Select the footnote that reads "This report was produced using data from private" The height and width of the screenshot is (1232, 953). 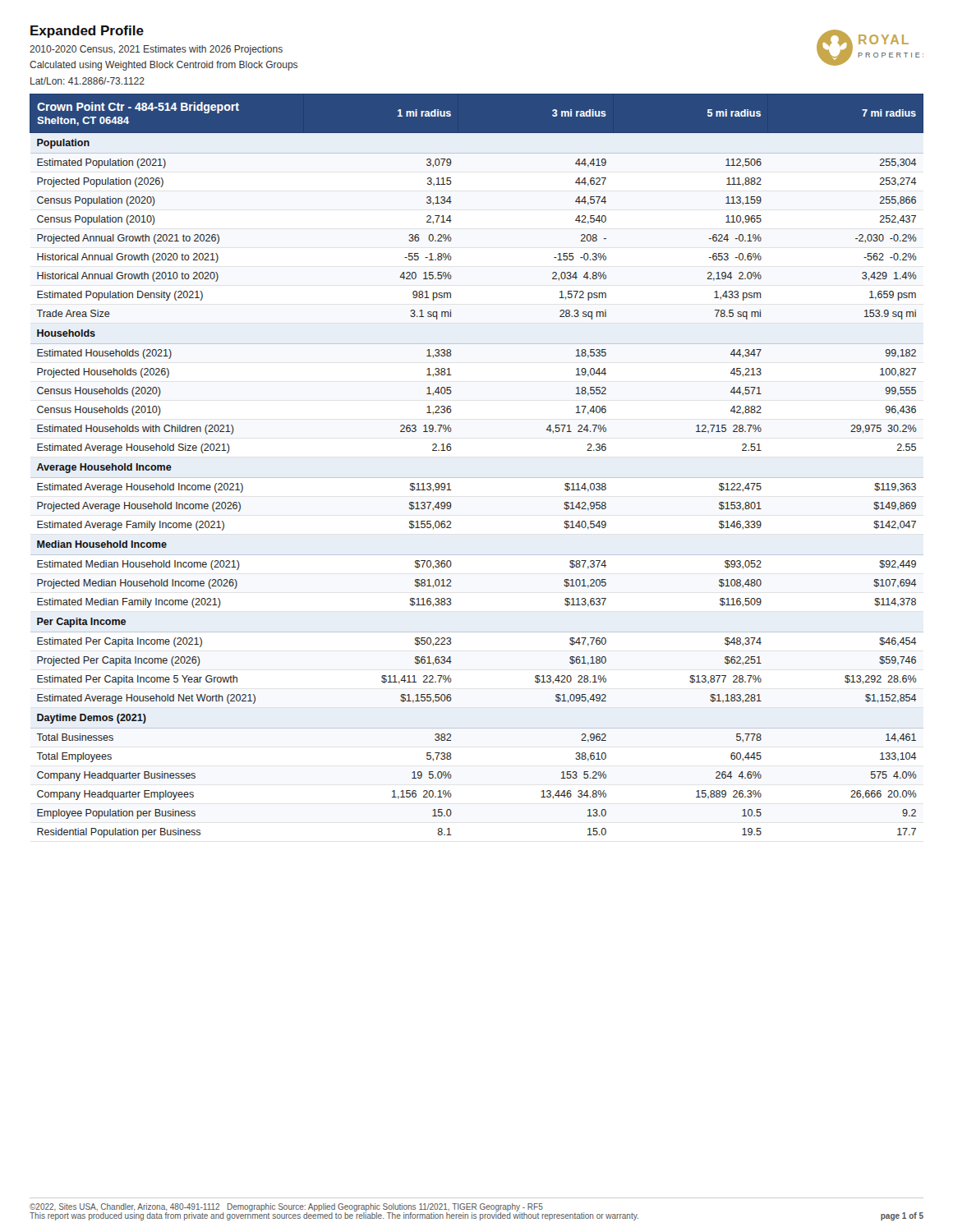click(x=334, y=1216)
